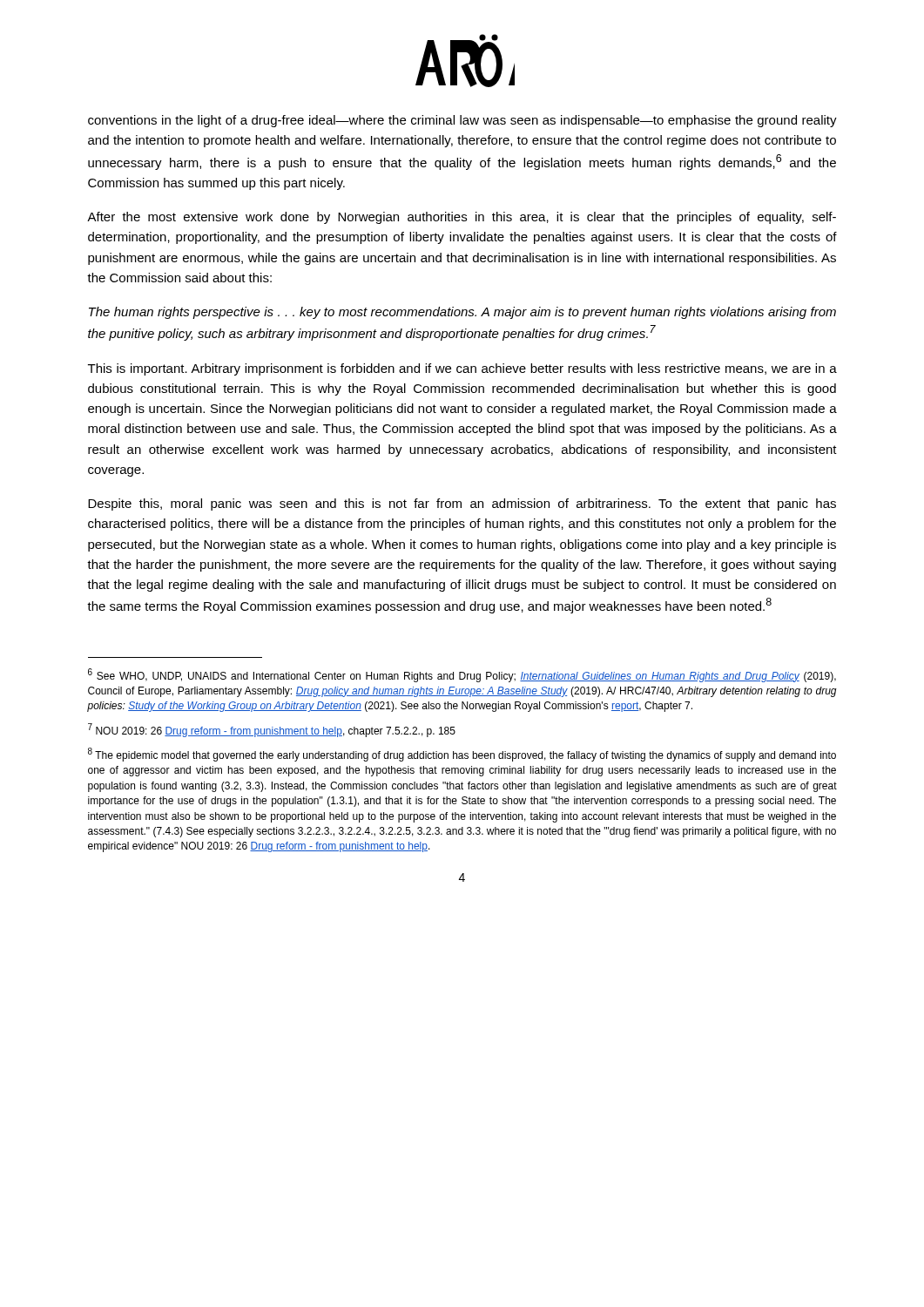The height and width of the screenshot is (1307, 924).
Task: Point to the block beginning "8 The epidemic model that"
Action: tap(462, 800)
